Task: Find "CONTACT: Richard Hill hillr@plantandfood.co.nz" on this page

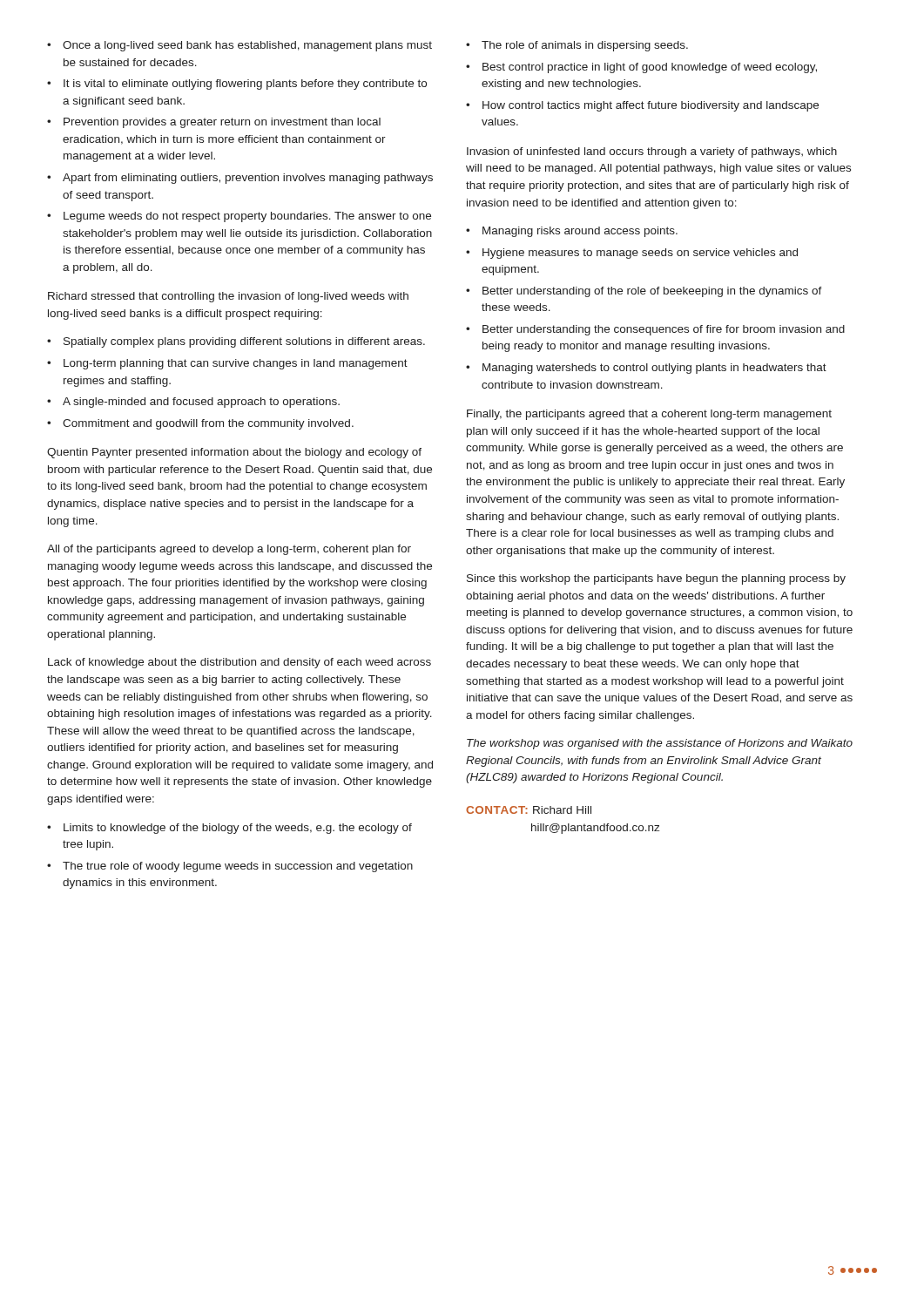Action: pyautogui.click(x=660, y=819)
